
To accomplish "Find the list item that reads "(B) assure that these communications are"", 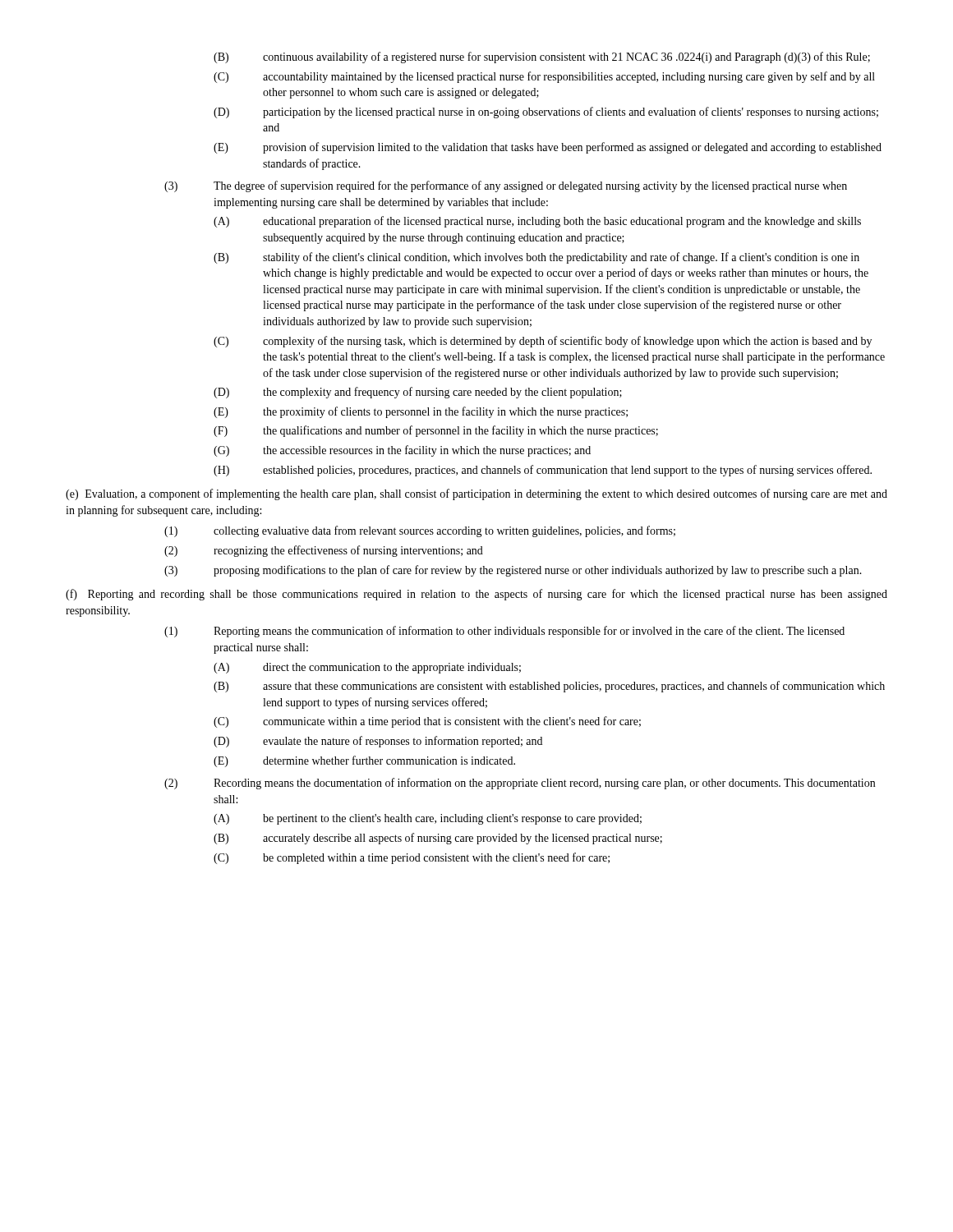I will click(x=550, y=695).
